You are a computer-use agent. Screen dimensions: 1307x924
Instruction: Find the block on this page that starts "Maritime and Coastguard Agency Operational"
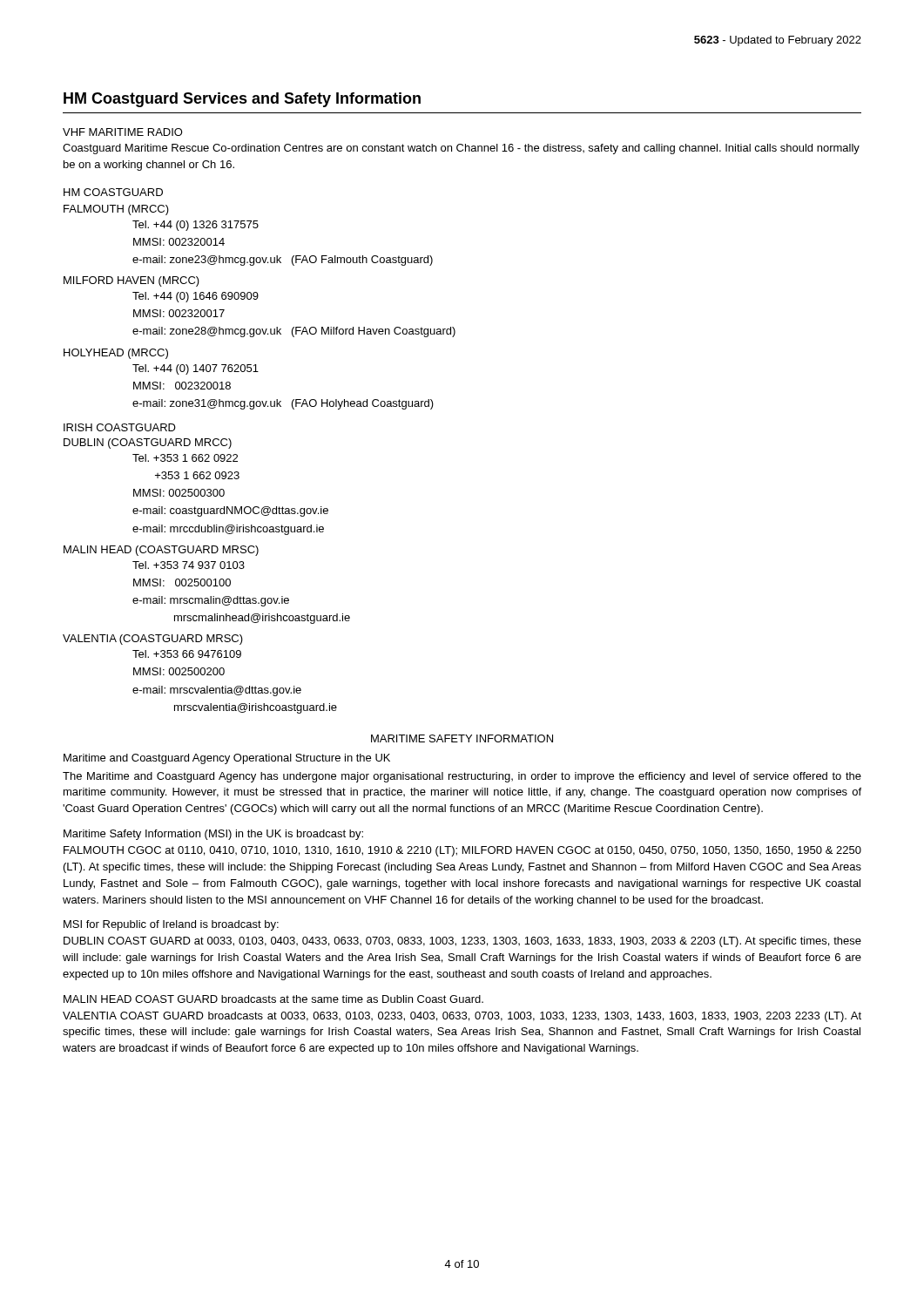(x=227, y=757)
